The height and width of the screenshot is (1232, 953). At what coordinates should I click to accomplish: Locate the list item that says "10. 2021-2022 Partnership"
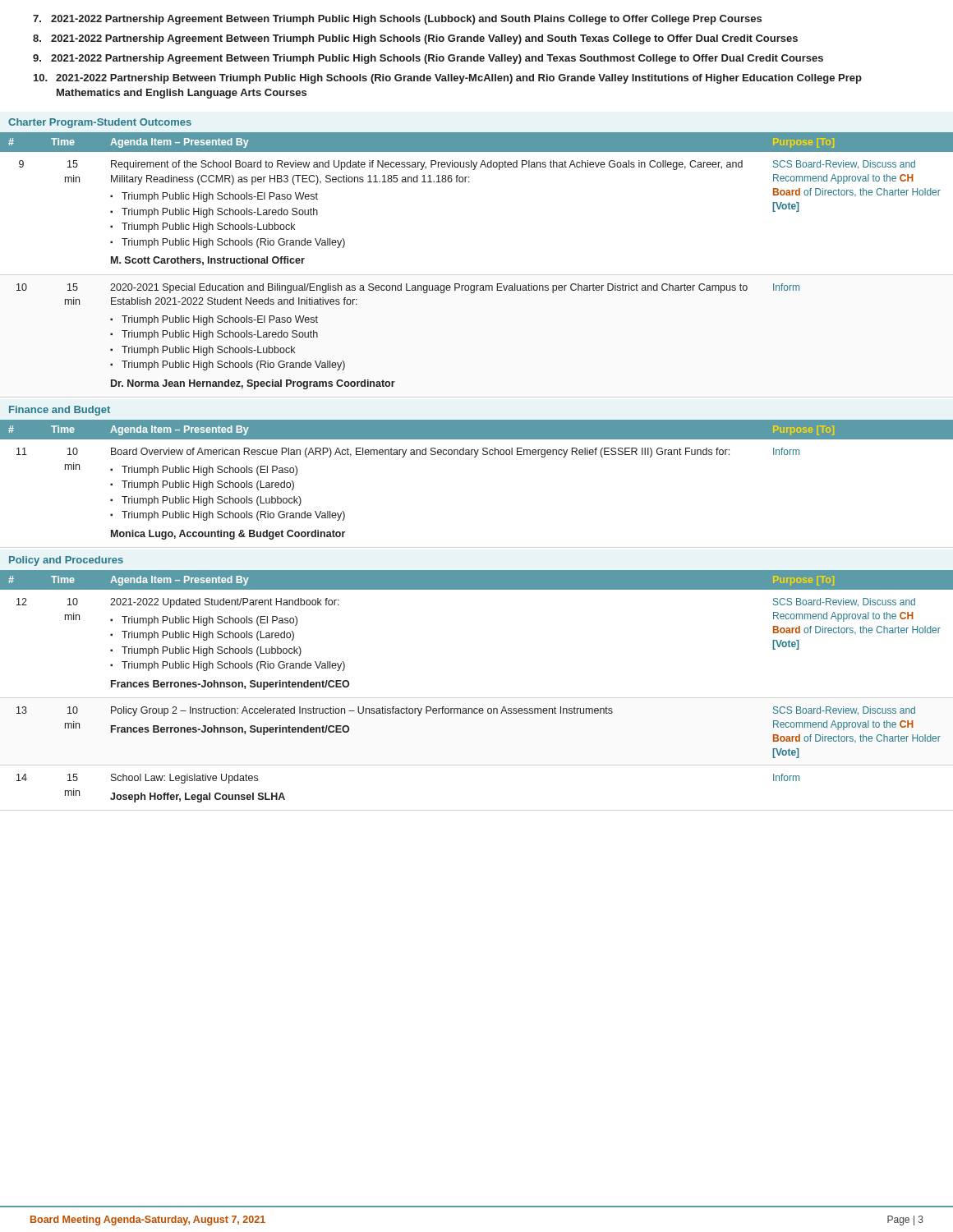tap(476, 86)
